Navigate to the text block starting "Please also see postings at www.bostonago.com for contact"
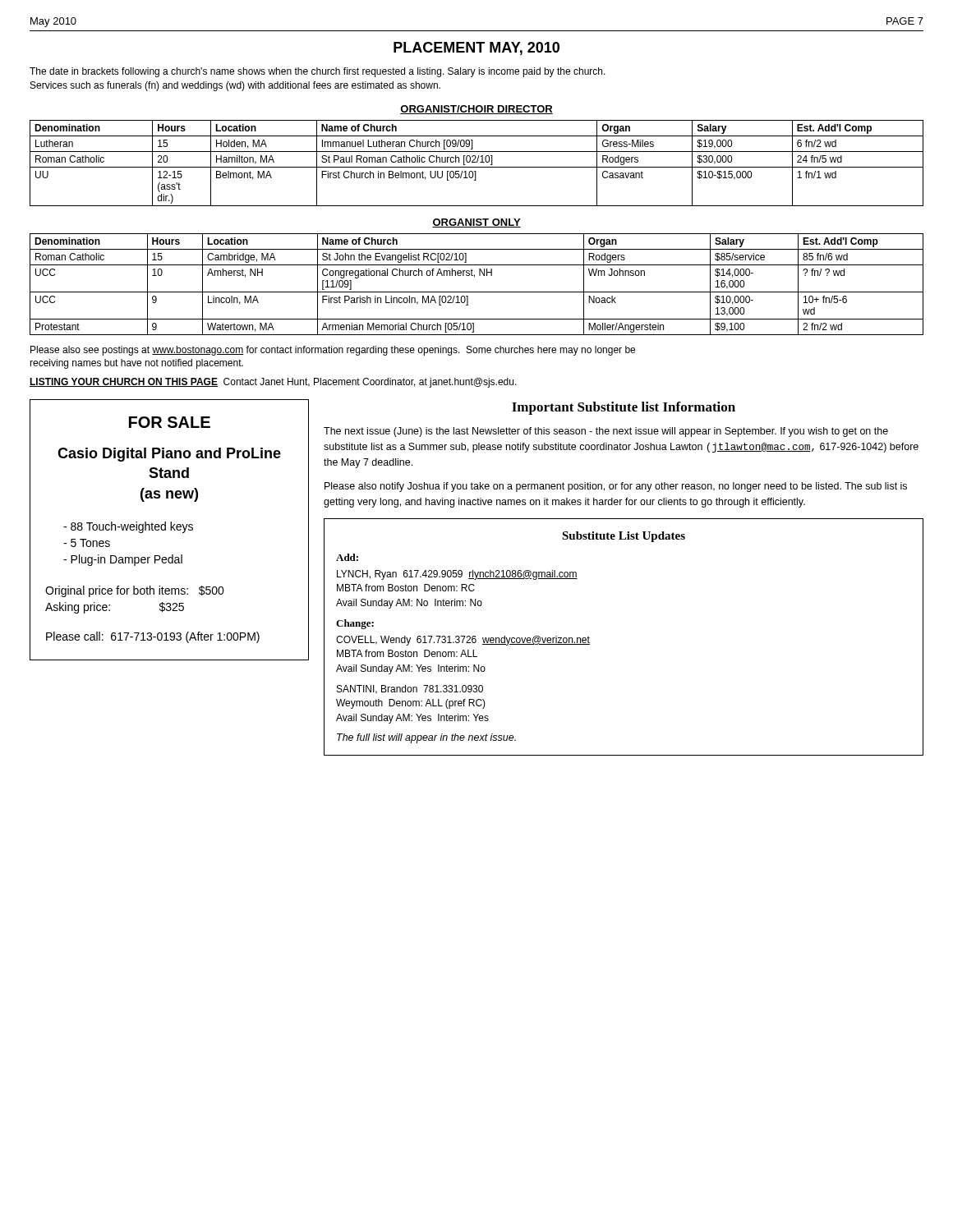This screenshot has height=1232, width=953. click(x=333, y=356)
